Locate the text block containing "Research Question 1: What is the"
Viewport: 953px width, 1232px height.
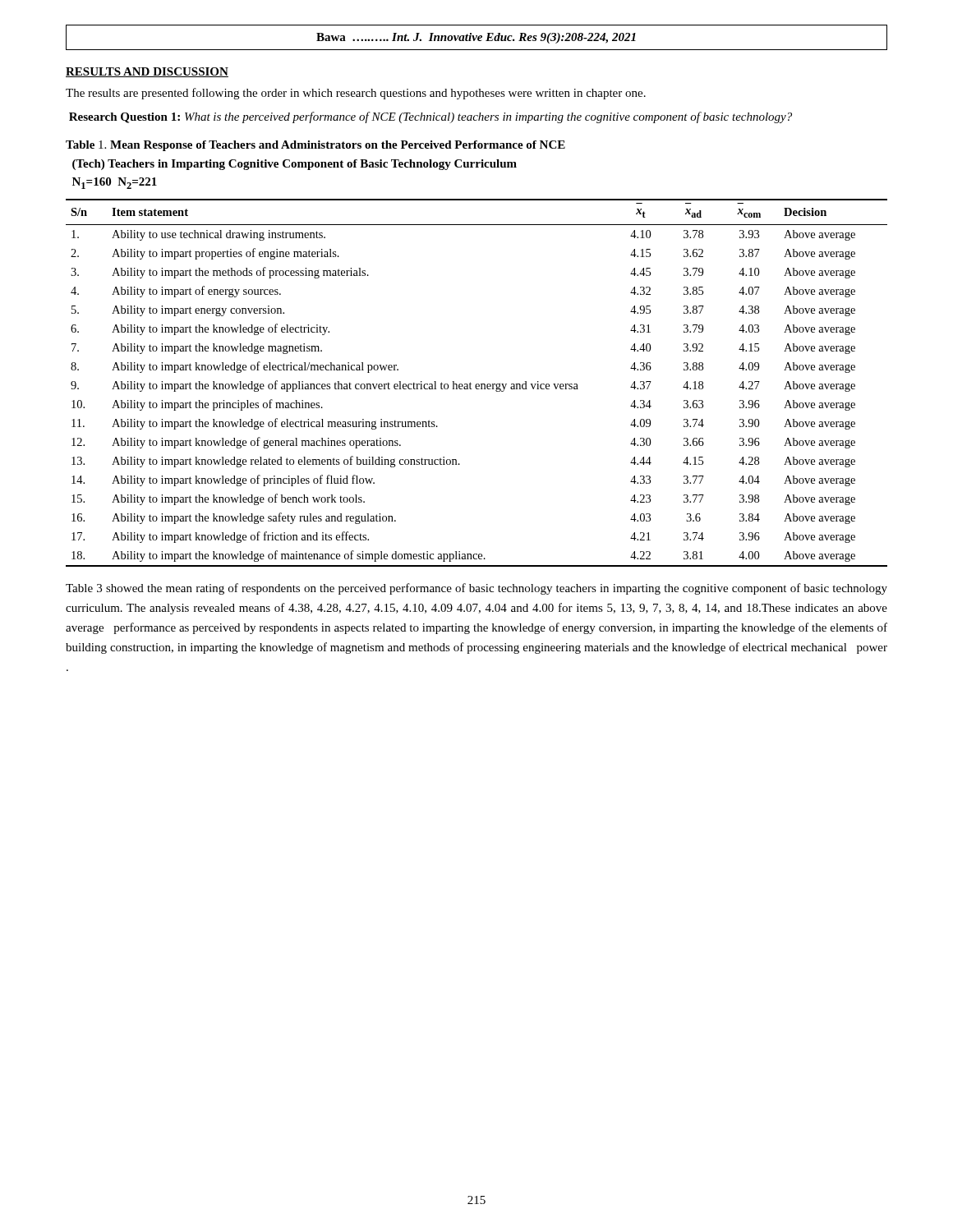pos(429,116)
